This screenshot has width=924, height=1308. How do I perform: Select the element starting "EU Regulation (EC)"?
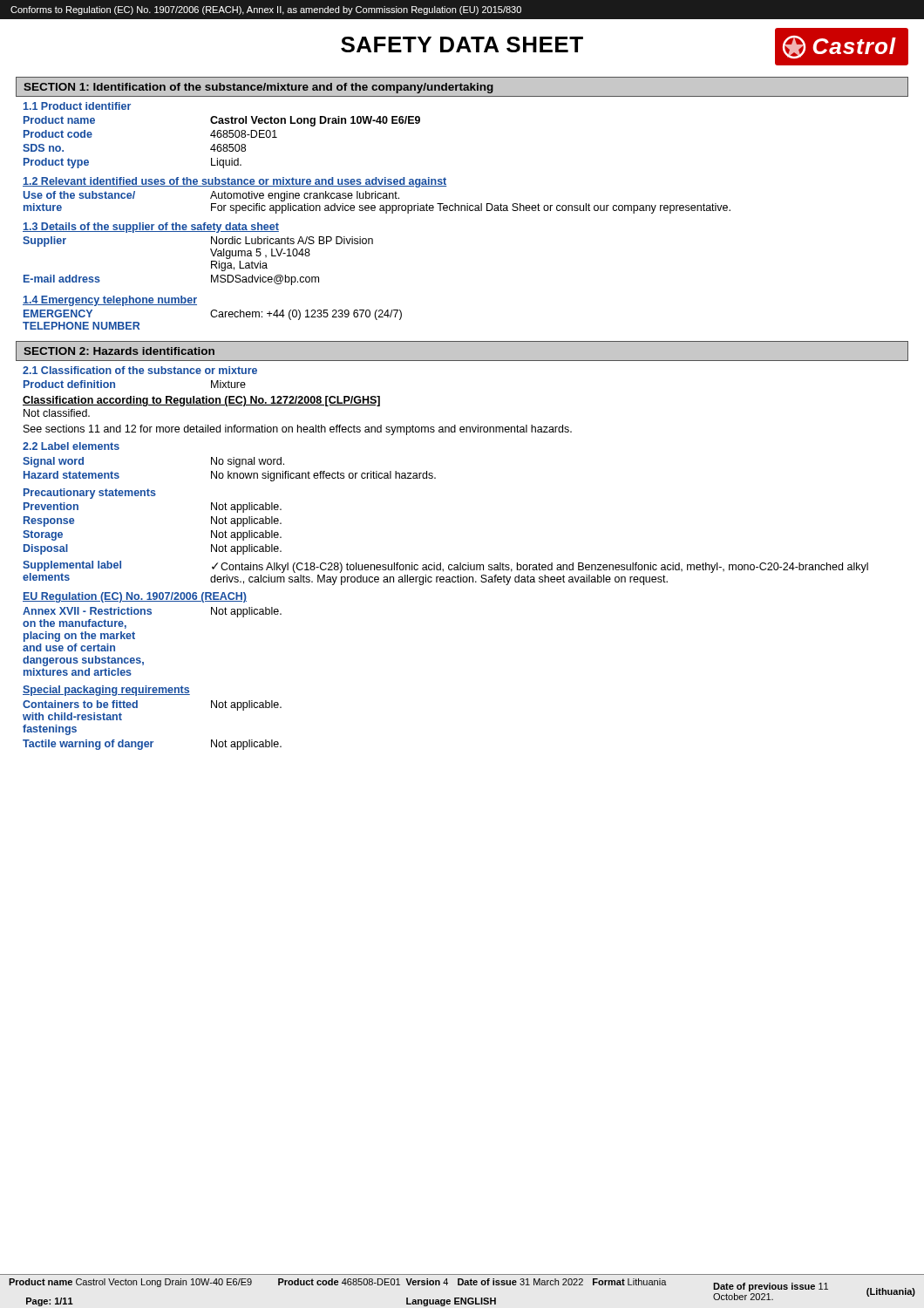coord(135,596)
